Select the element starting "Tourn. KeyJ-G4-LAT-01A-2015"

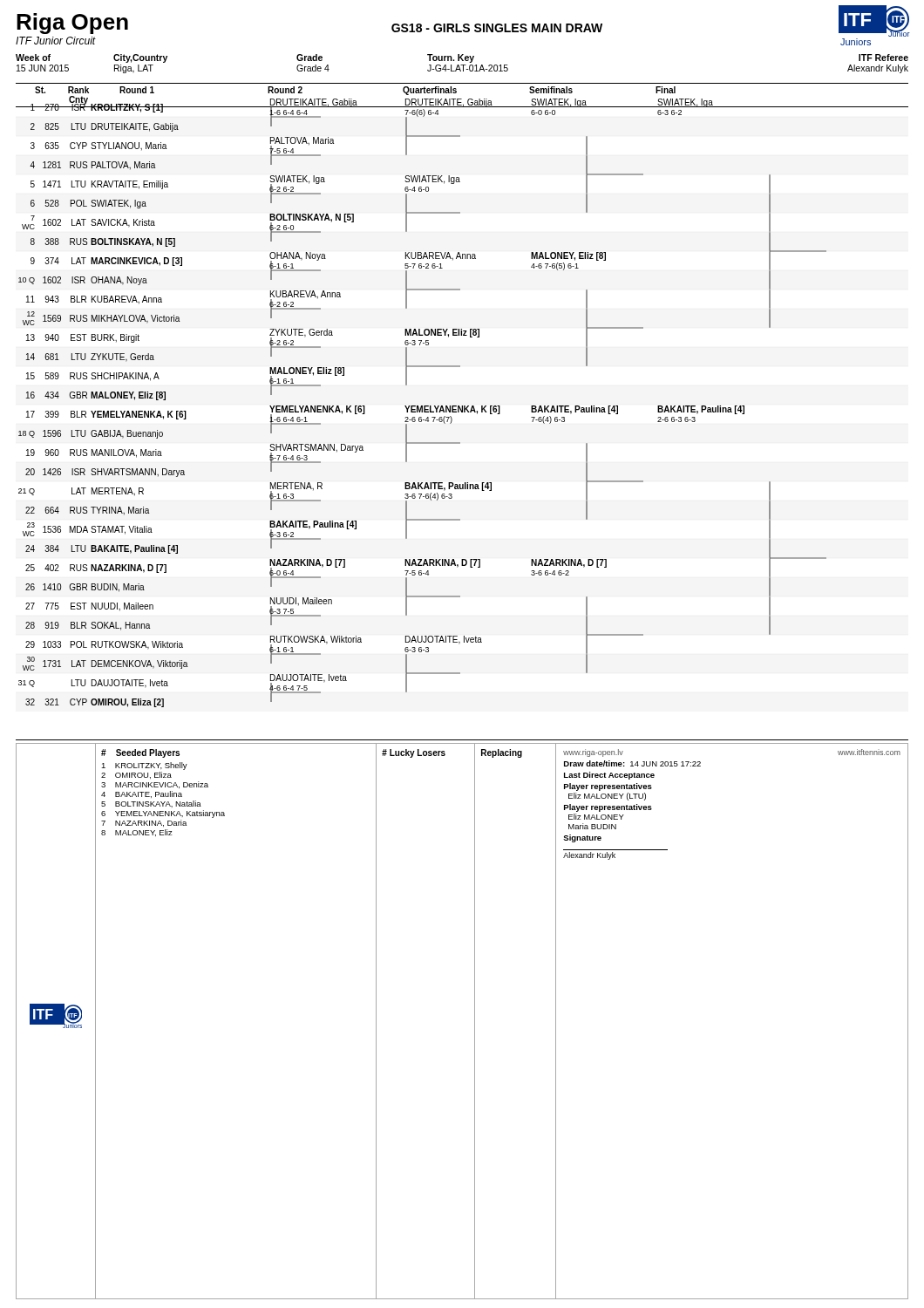click(x=468, y=63)
